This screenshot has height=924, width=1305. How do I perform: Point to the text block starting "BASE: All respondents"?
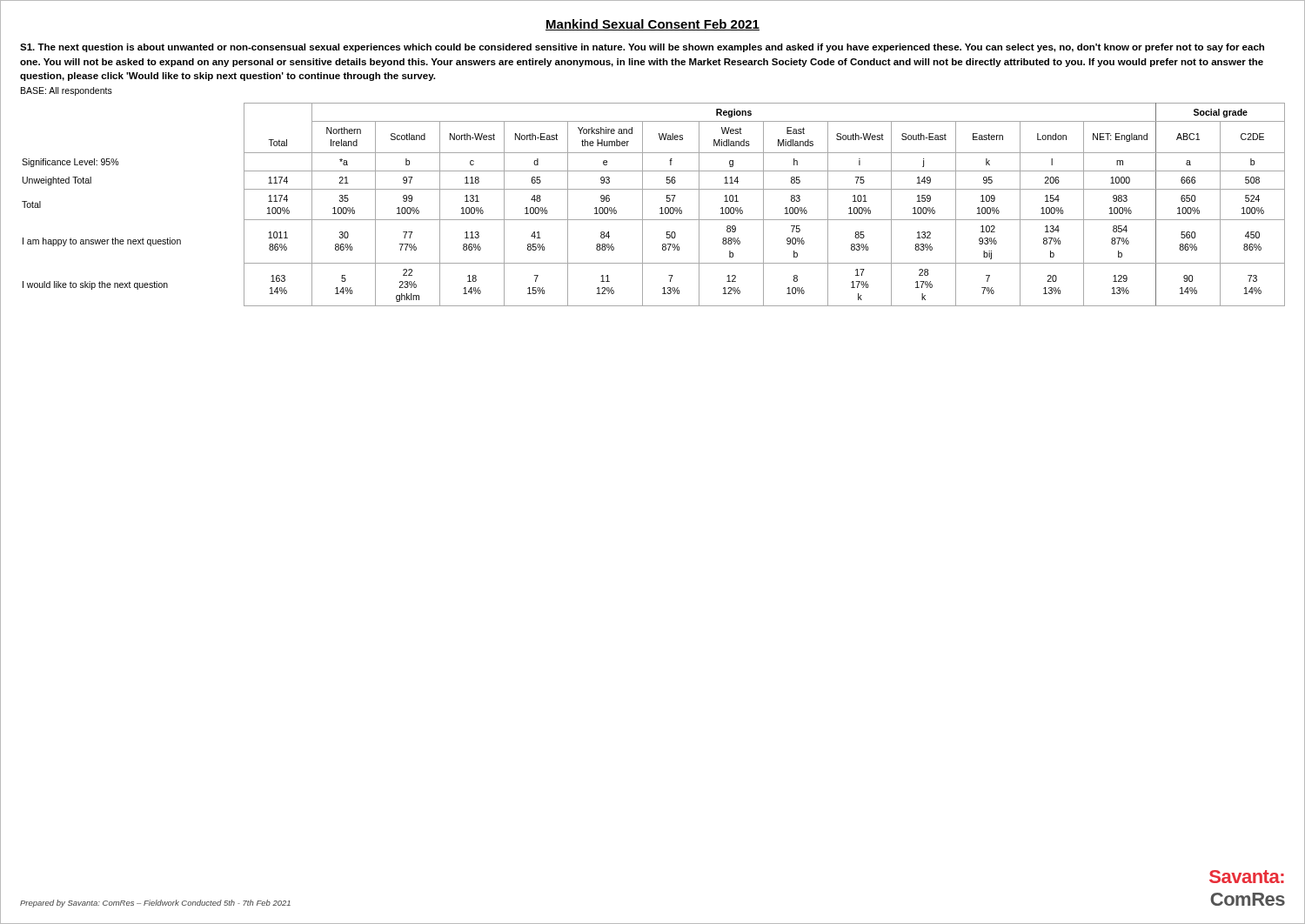pyautogui.click(x=66, y=91)
